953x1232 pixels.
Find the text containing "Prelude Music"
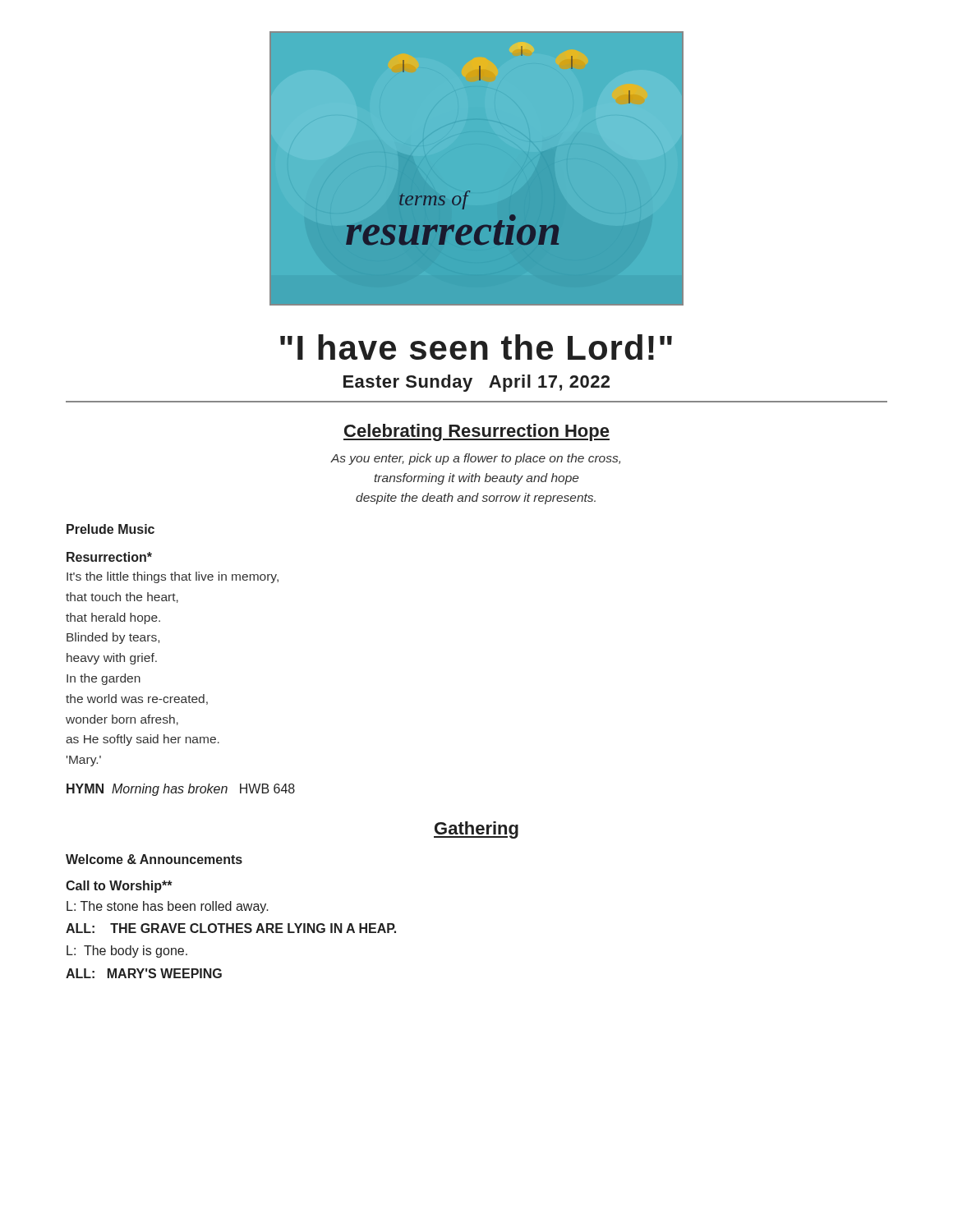pos(110,529)
